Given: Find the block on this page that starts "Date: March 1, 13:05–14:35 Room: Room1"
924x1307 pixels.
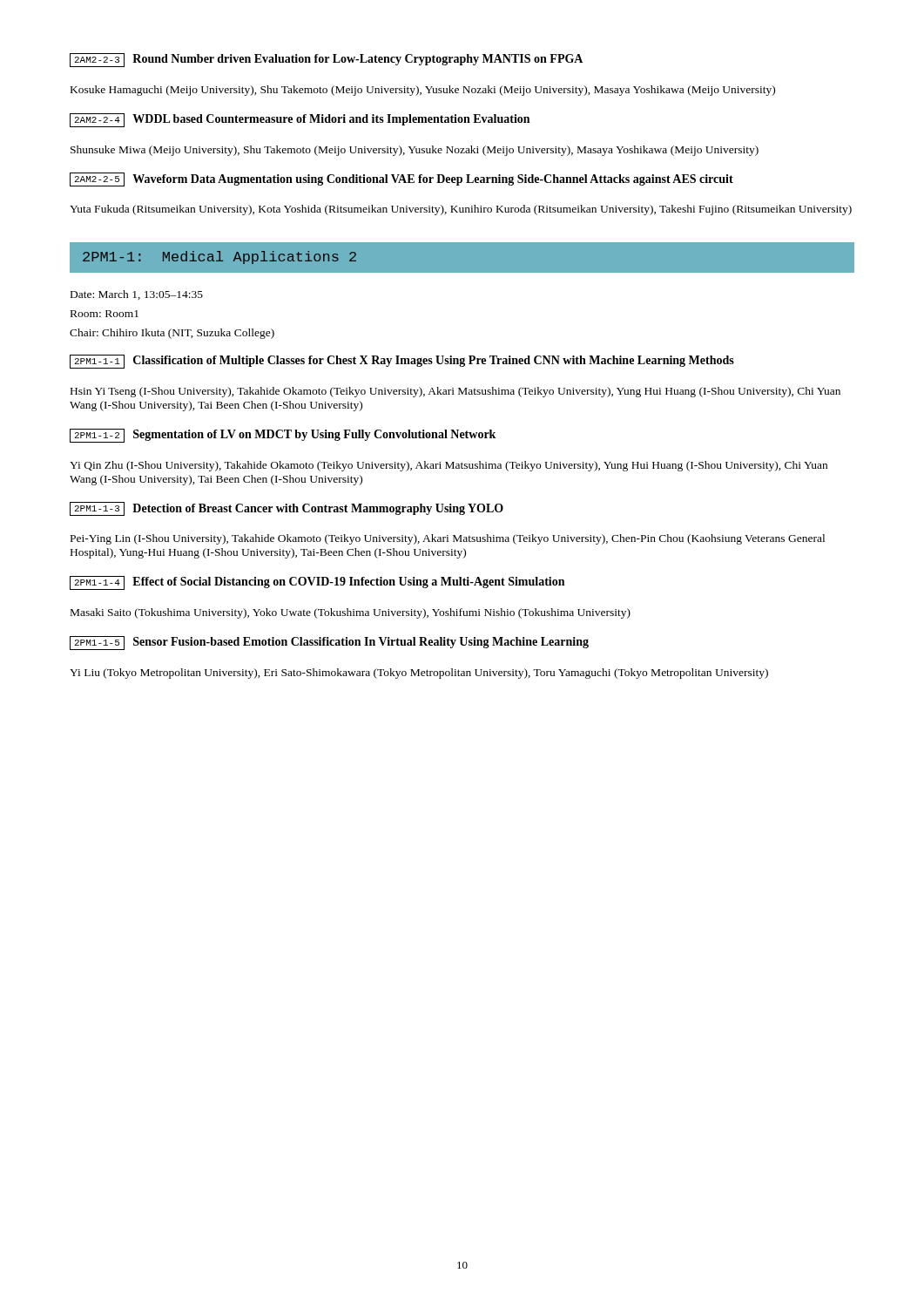Looking at the screenshot, I should [x=137, y=295].
